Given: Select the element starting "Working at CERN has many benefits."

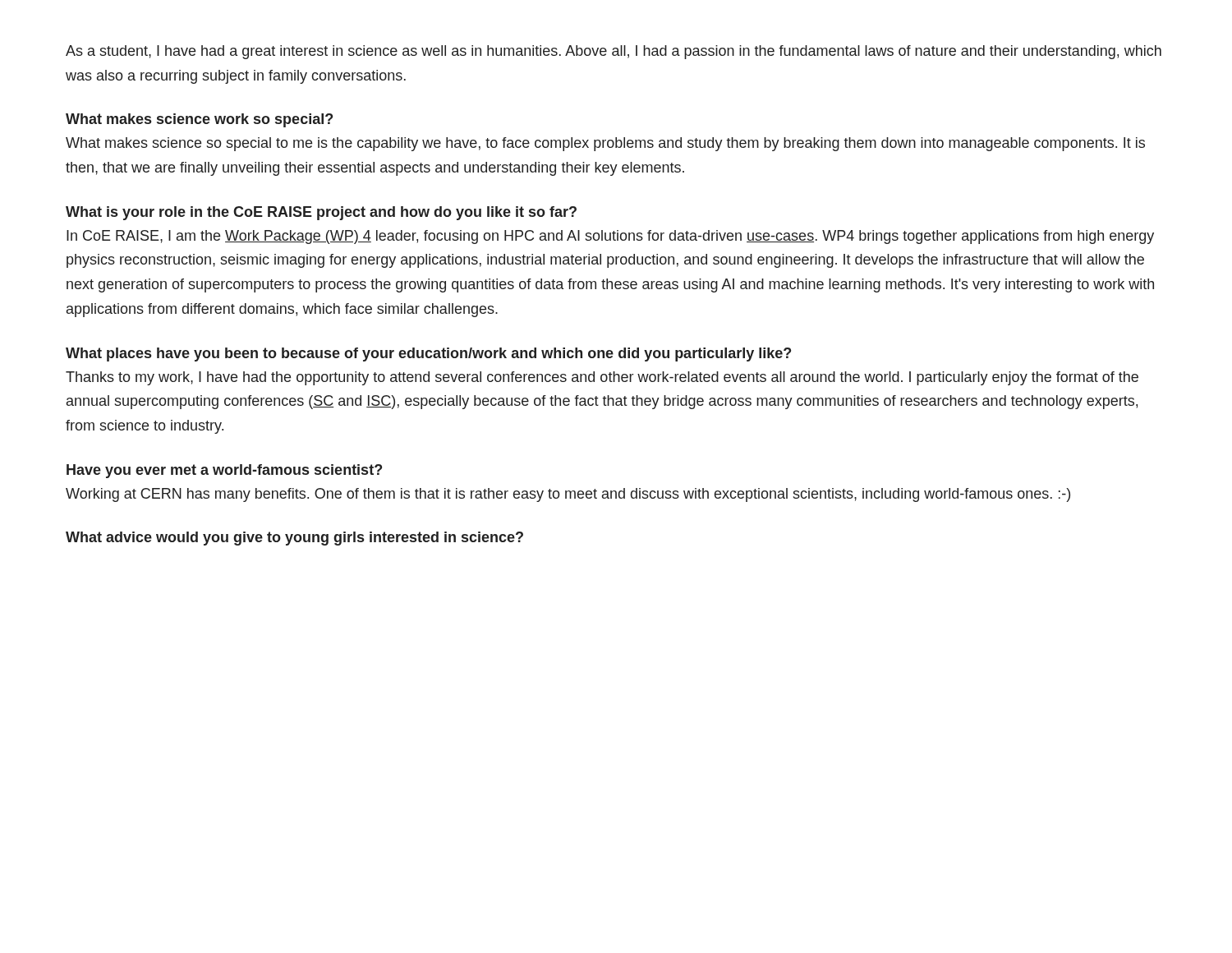Looking at the screenshot, I should (x=568, y=493).
